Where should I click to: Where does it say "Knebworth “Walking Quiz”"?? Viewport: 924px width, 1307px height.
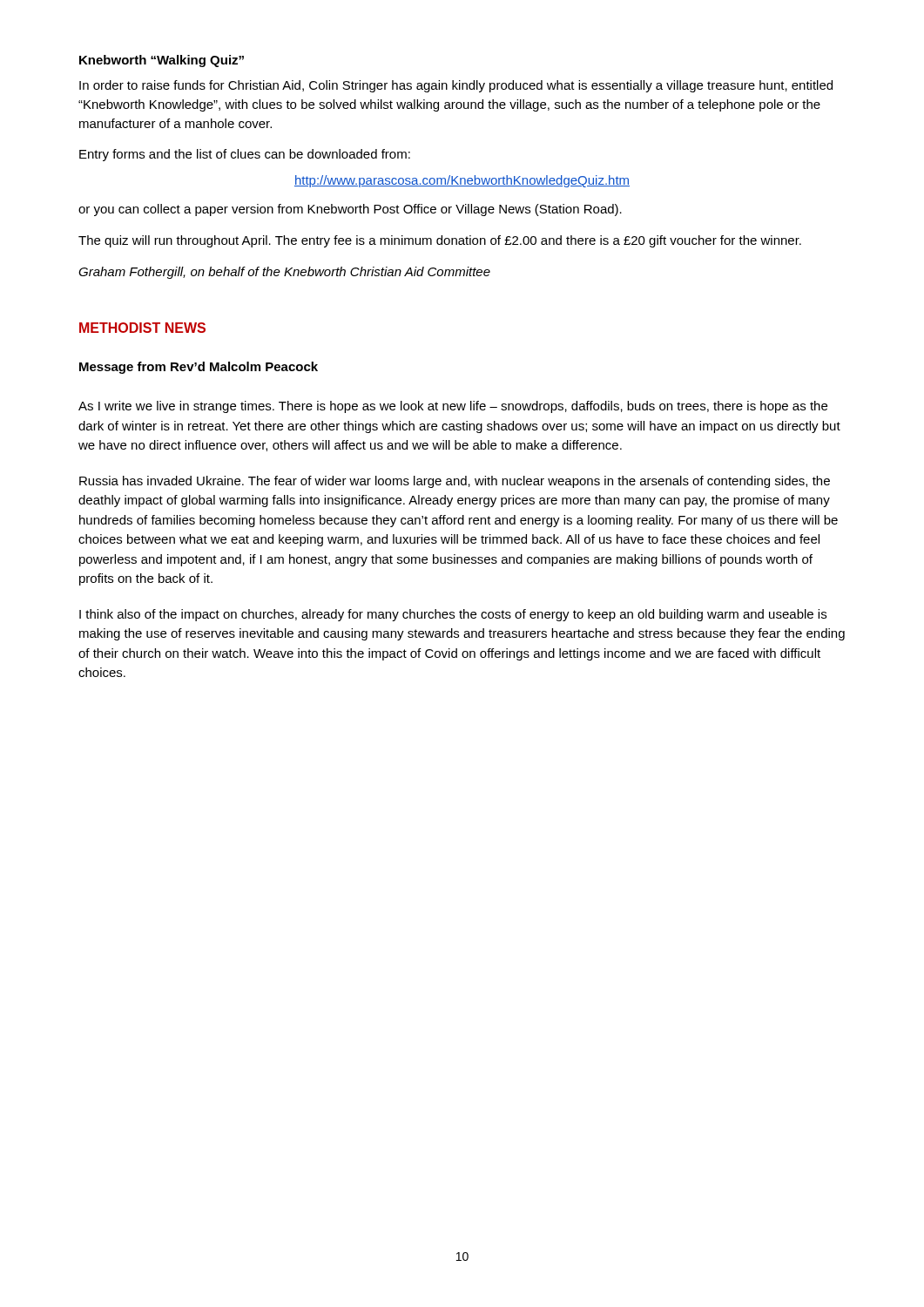(x=162, y=60)
